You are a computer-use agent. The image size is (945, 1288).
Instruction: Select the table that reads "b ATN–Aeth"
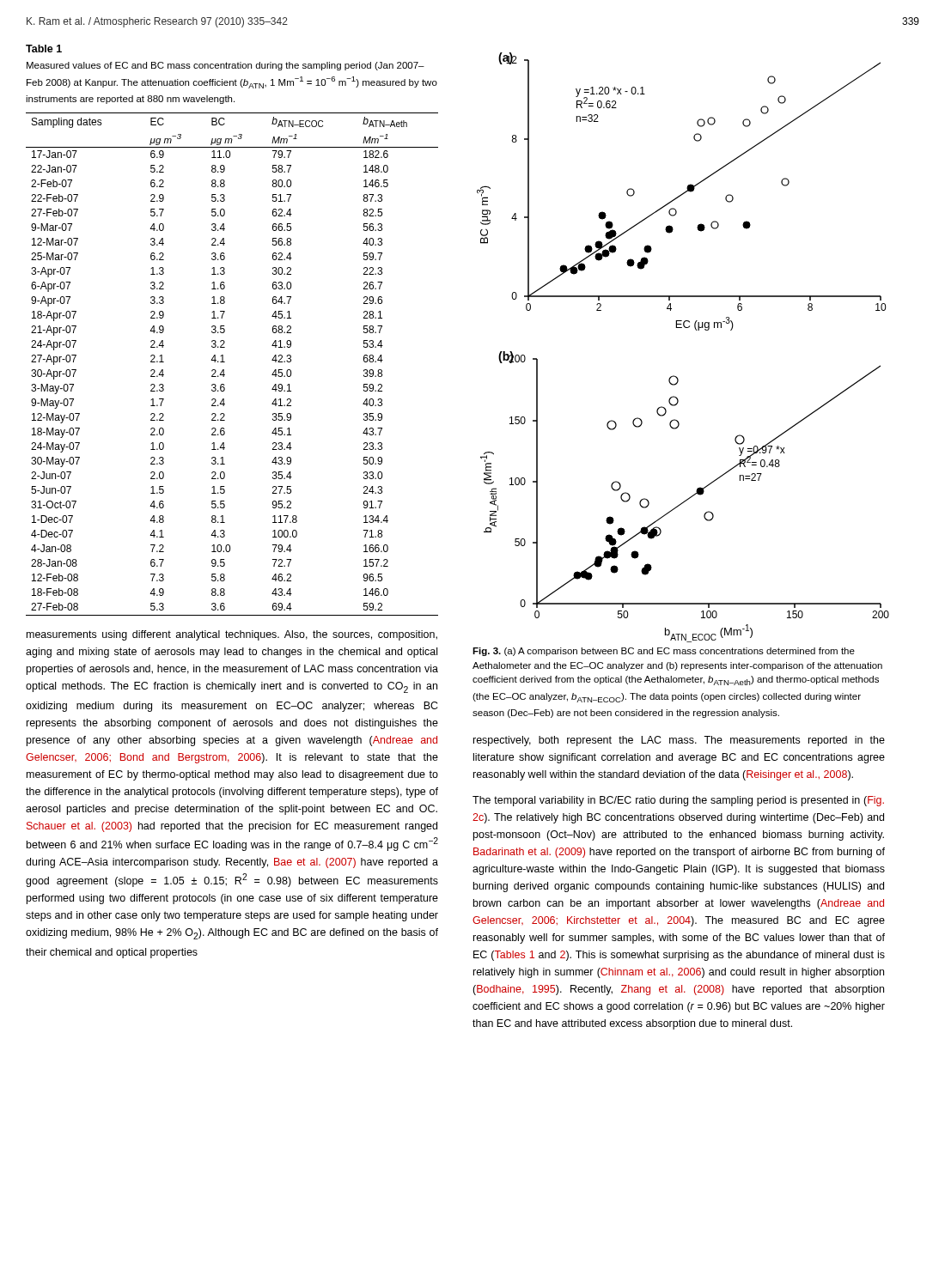232,364
